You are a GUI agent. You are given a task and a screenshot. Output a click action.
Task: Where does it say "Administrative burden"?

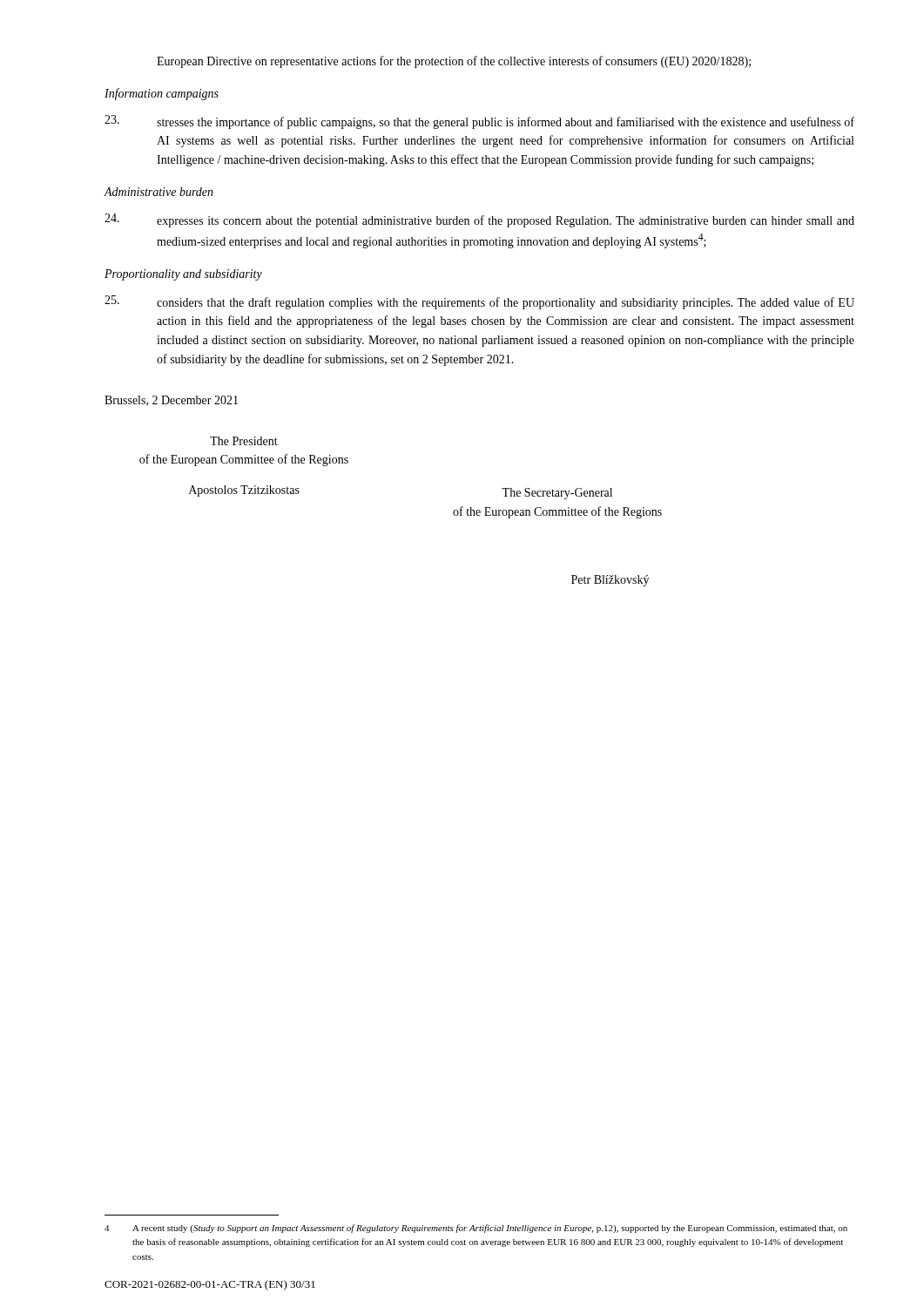[159, 192]
